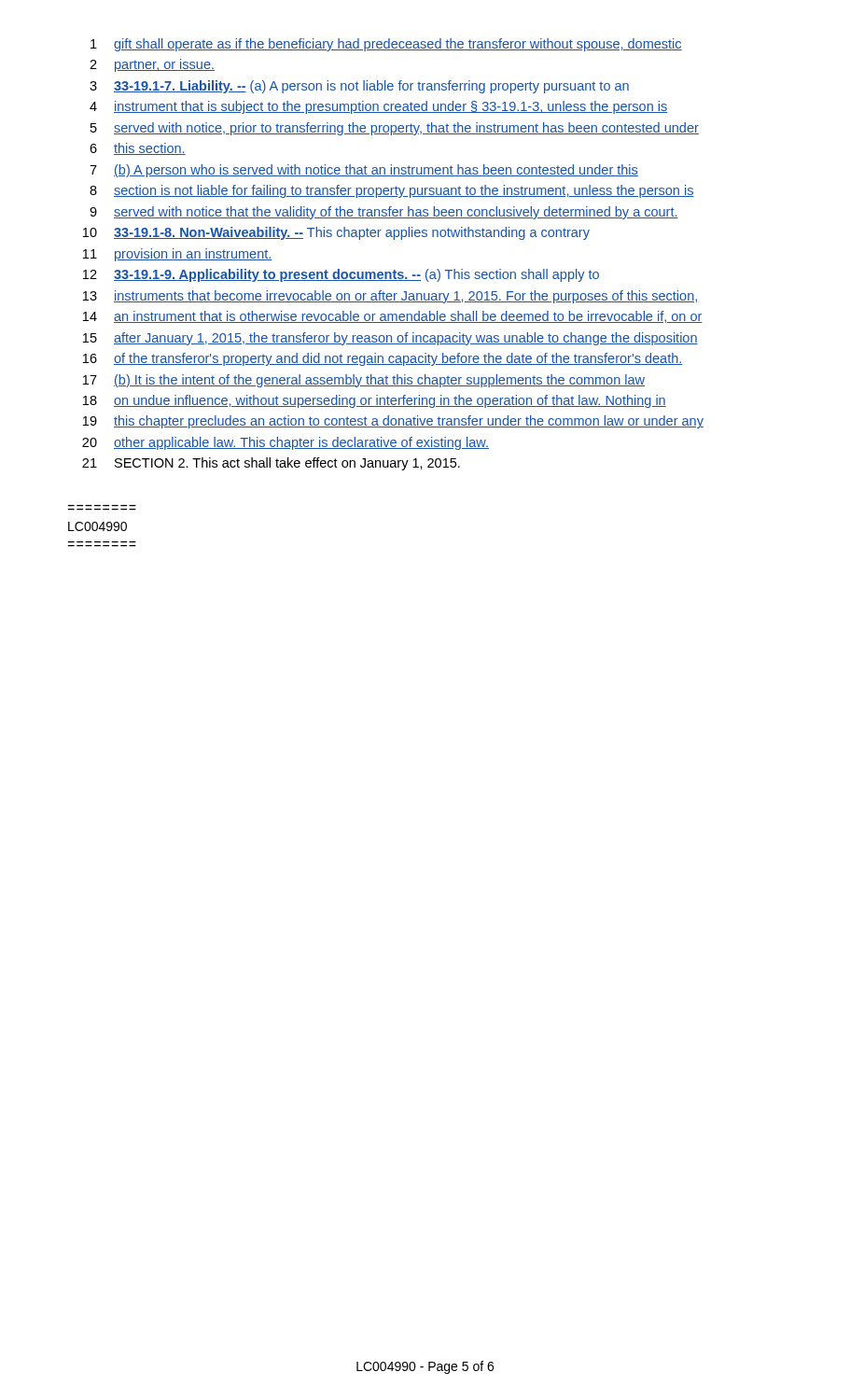Select the block starting "16 of the transferor's property and did"
This screenshot has height=1400, width=850.
click(425, 359)
